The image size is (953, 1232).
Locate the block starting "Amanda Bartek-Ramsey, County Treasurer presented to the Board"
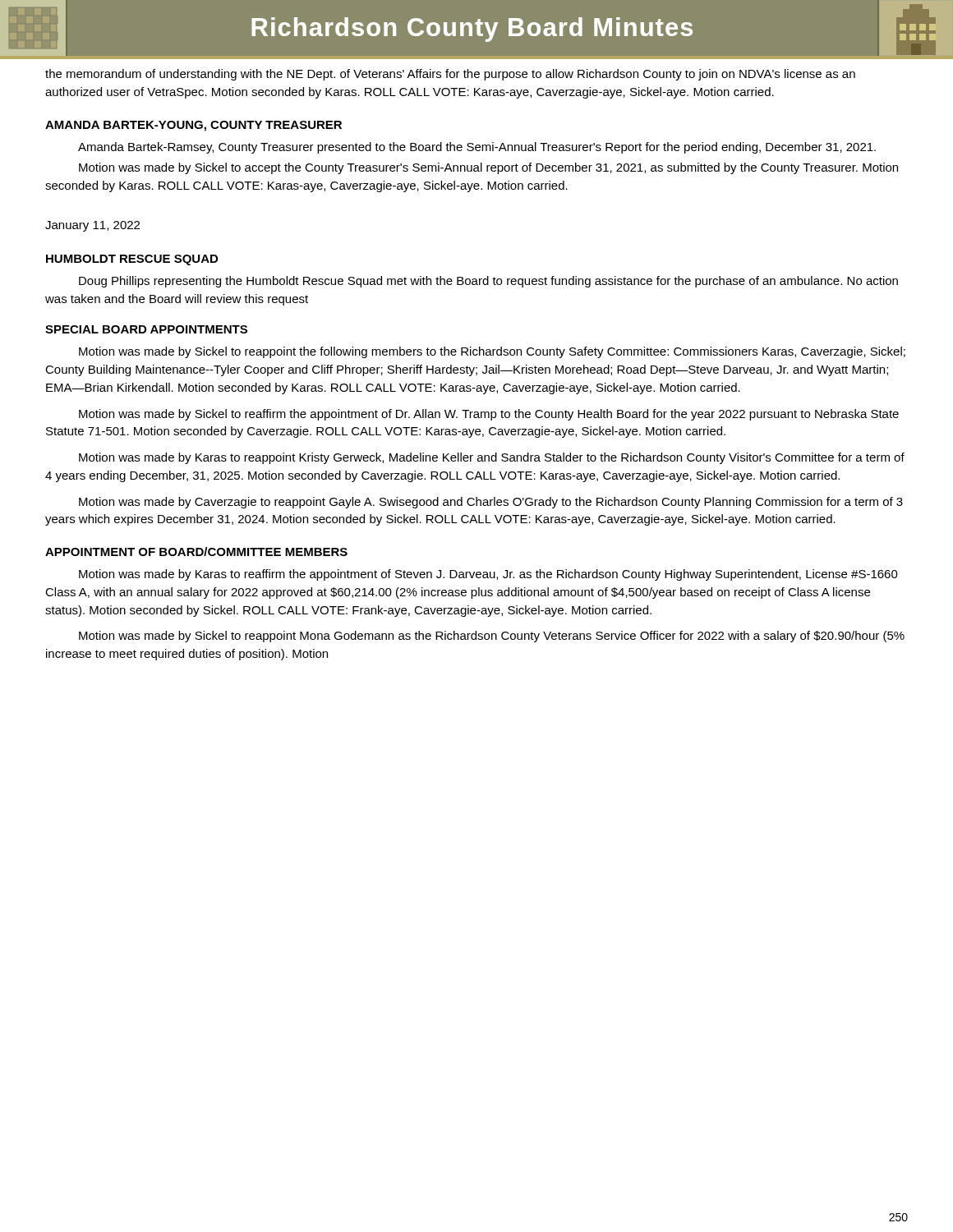[477, 146]
